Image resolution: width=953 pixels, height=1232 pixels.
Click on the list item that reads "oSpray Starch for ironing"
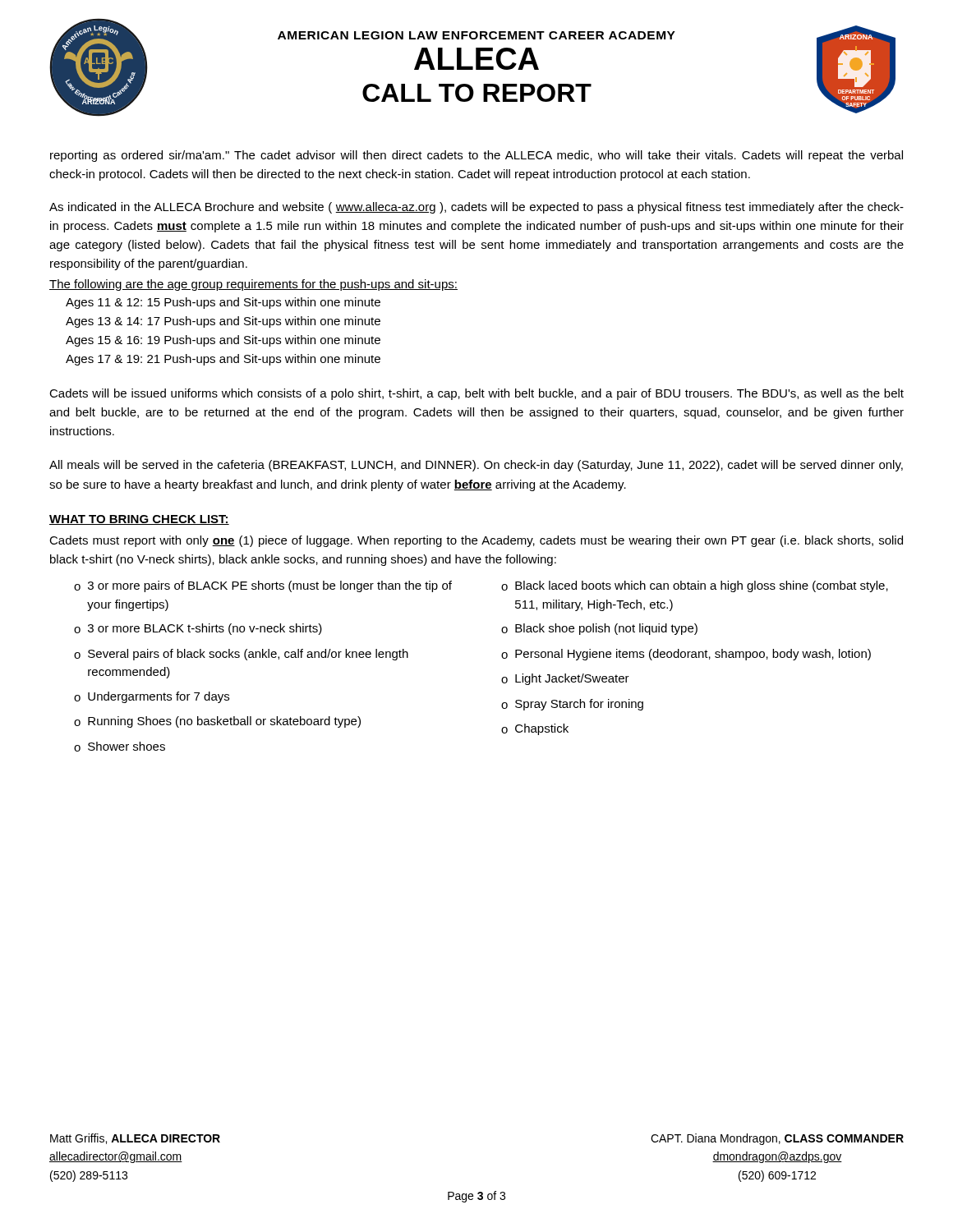coord(573,704)
